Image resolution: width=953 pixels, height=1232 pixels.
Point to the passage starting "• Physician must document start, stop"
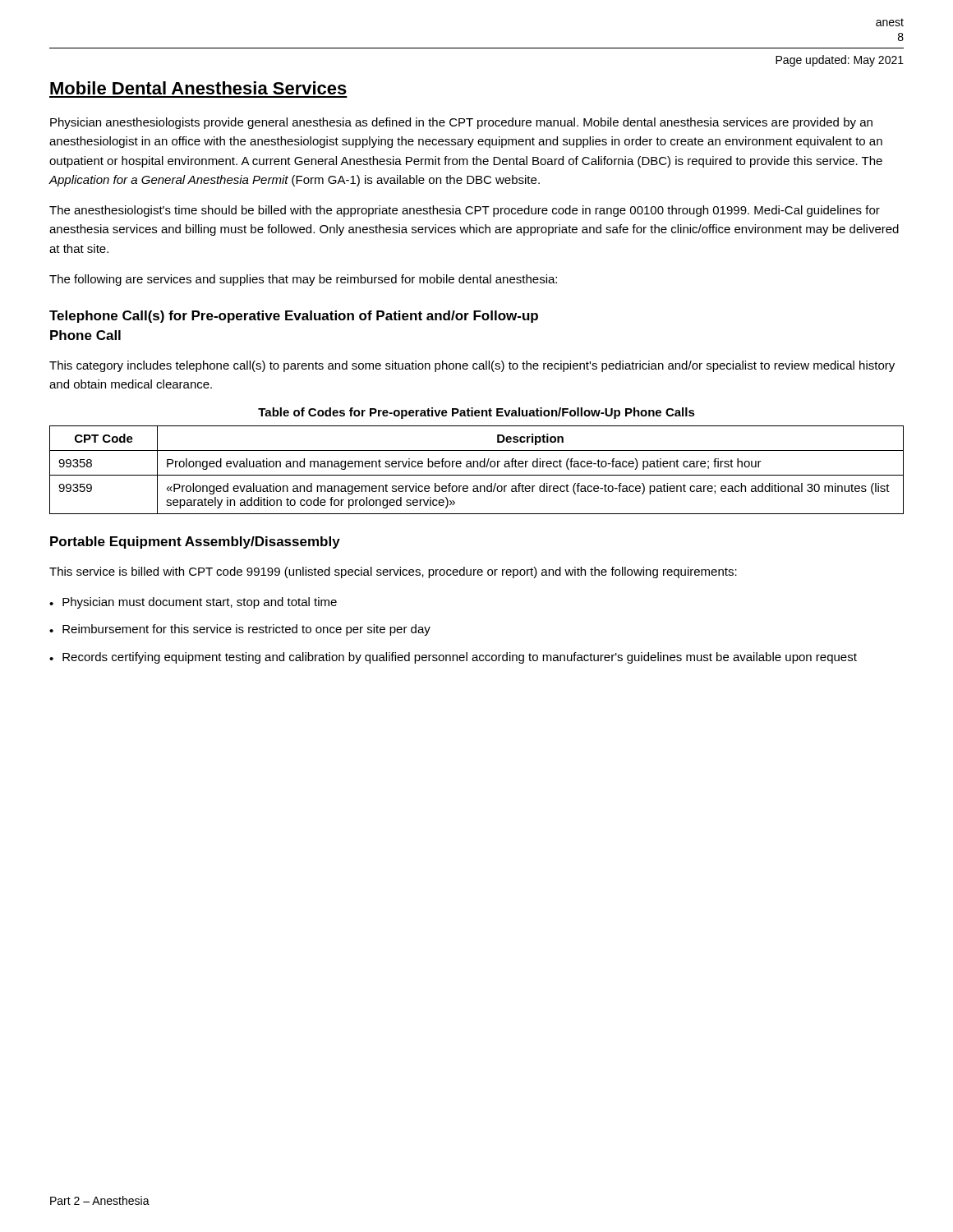click(x=193, y=603)
